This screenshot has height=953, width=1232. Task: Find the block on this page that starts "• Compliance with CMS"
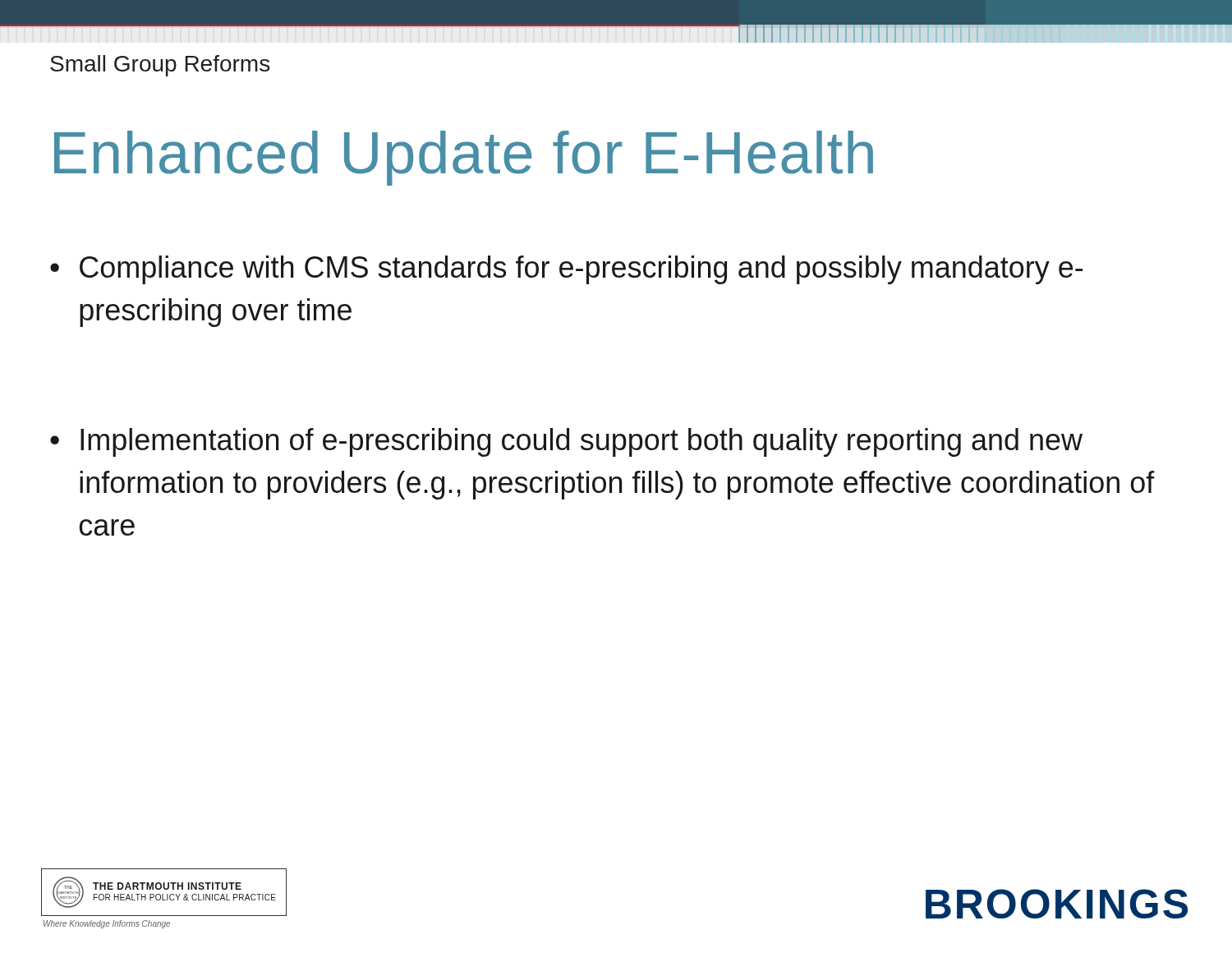[x=604, y=289]
